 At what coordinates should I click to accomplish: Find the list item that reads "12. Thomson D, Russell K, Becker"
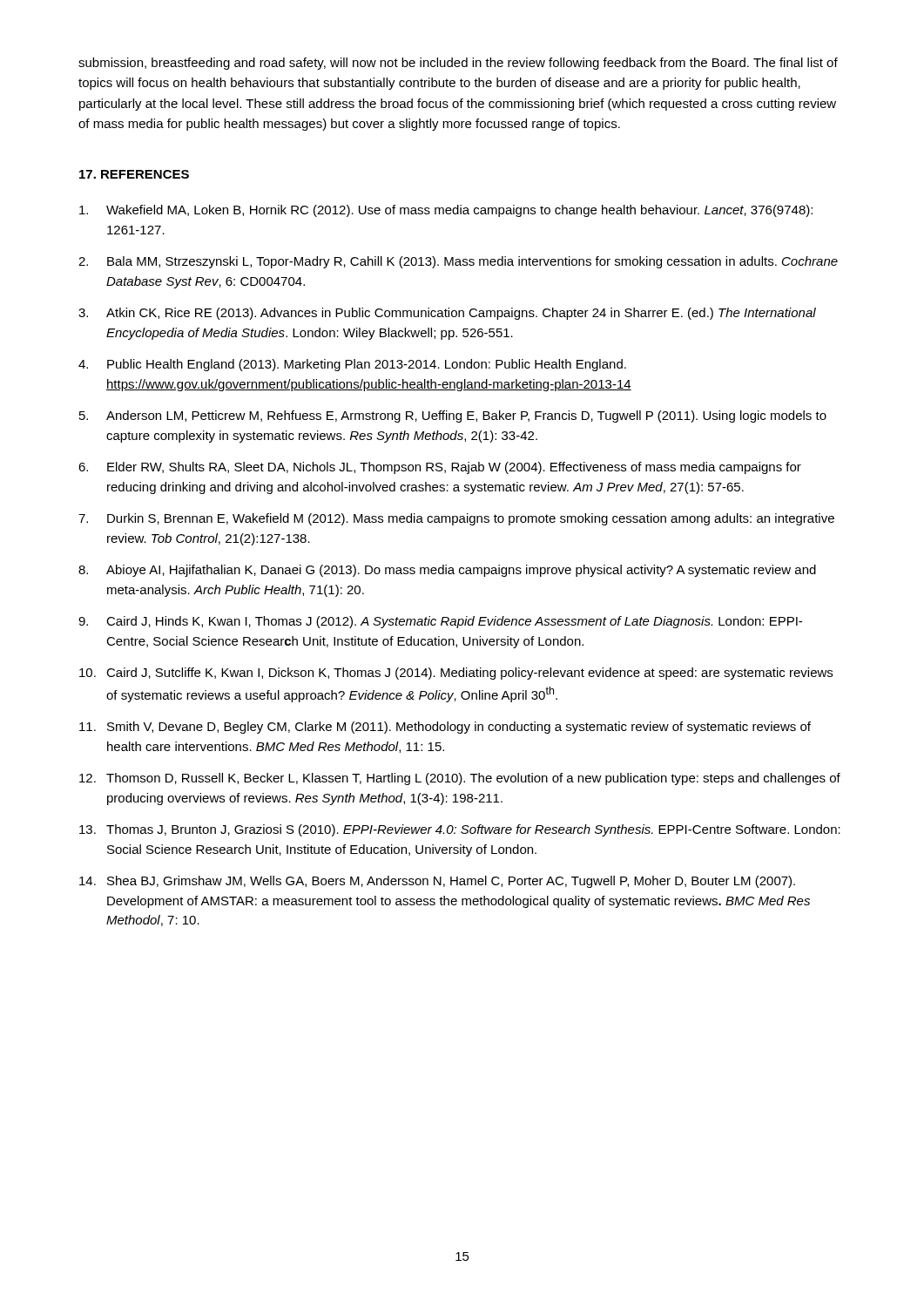coord(462,788)
